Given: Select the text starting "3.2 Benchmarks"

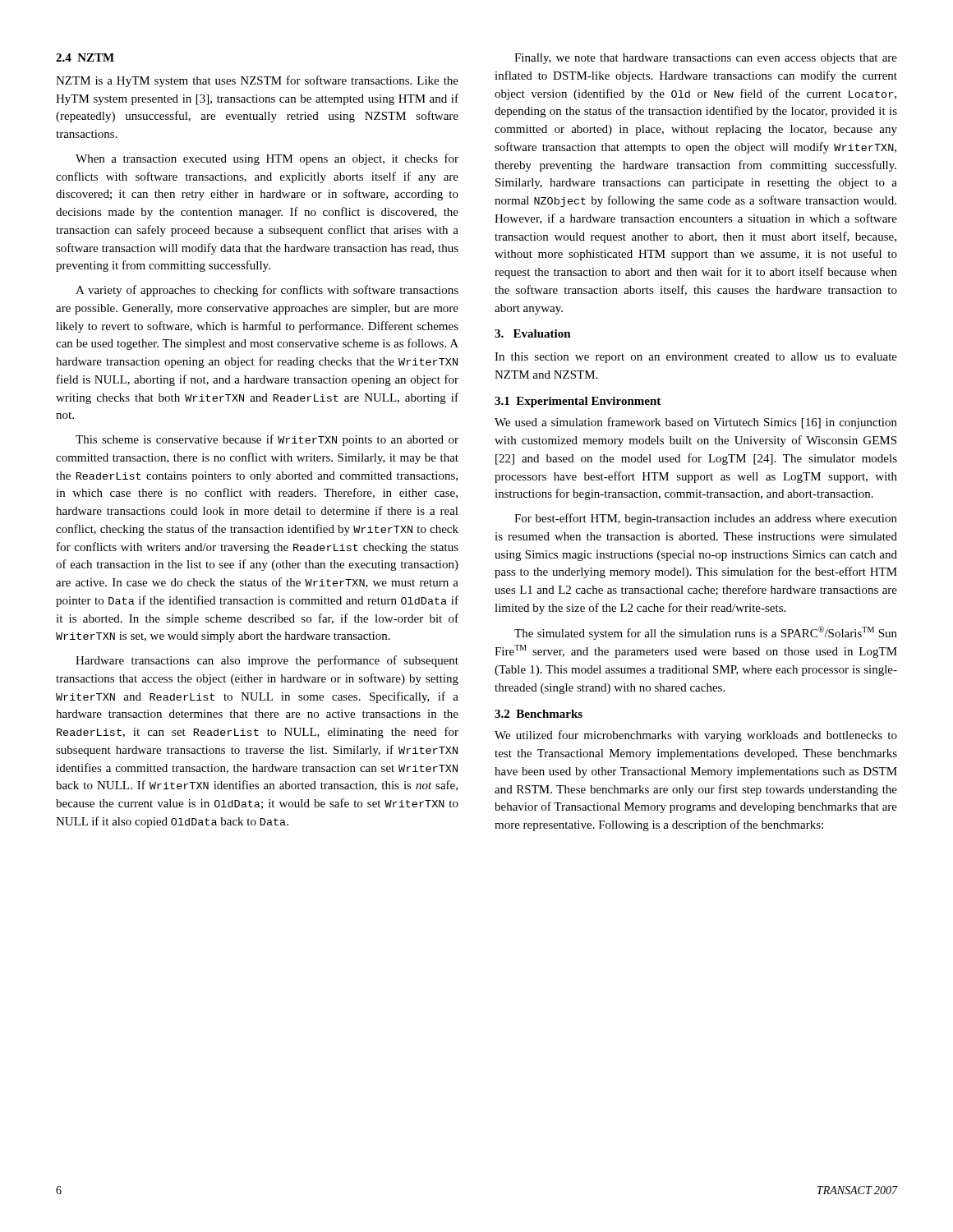Looking at the screenshot, I should [x=539, y=714].
